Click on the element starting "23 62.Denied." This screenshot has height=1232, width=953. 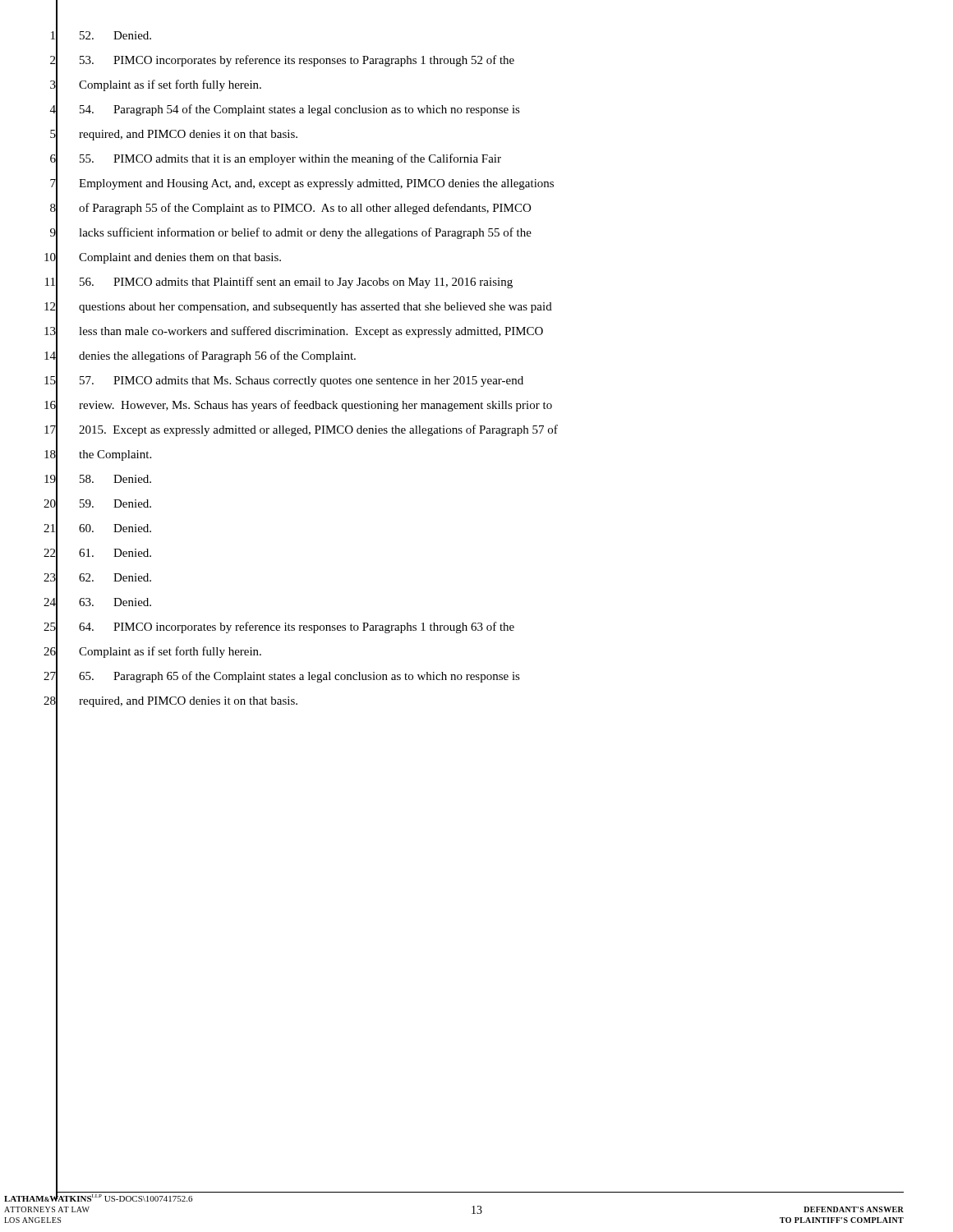pos(120,578)
